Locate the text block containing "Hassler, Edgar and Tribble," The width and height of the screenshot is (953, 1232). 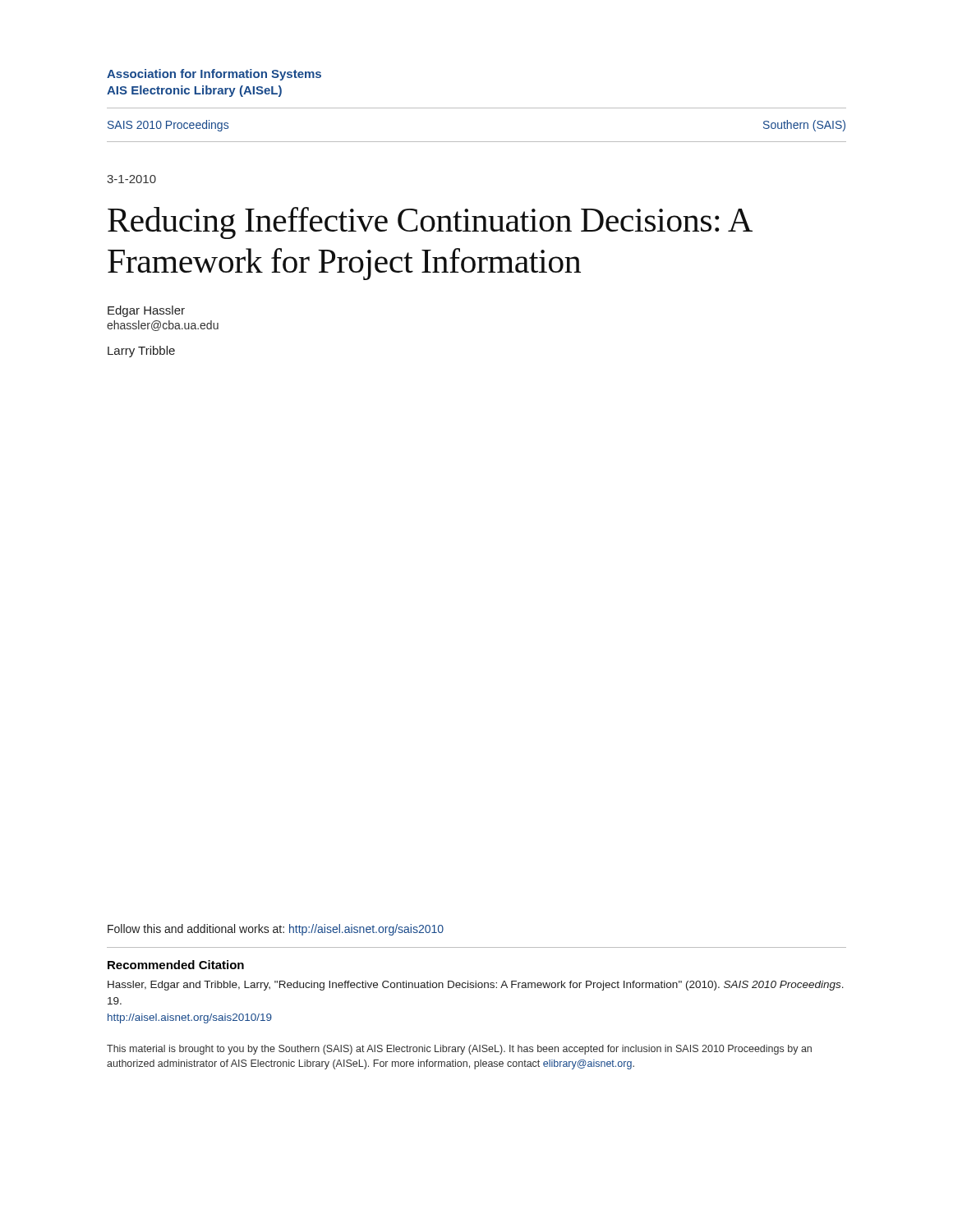(x=476, y=986)
